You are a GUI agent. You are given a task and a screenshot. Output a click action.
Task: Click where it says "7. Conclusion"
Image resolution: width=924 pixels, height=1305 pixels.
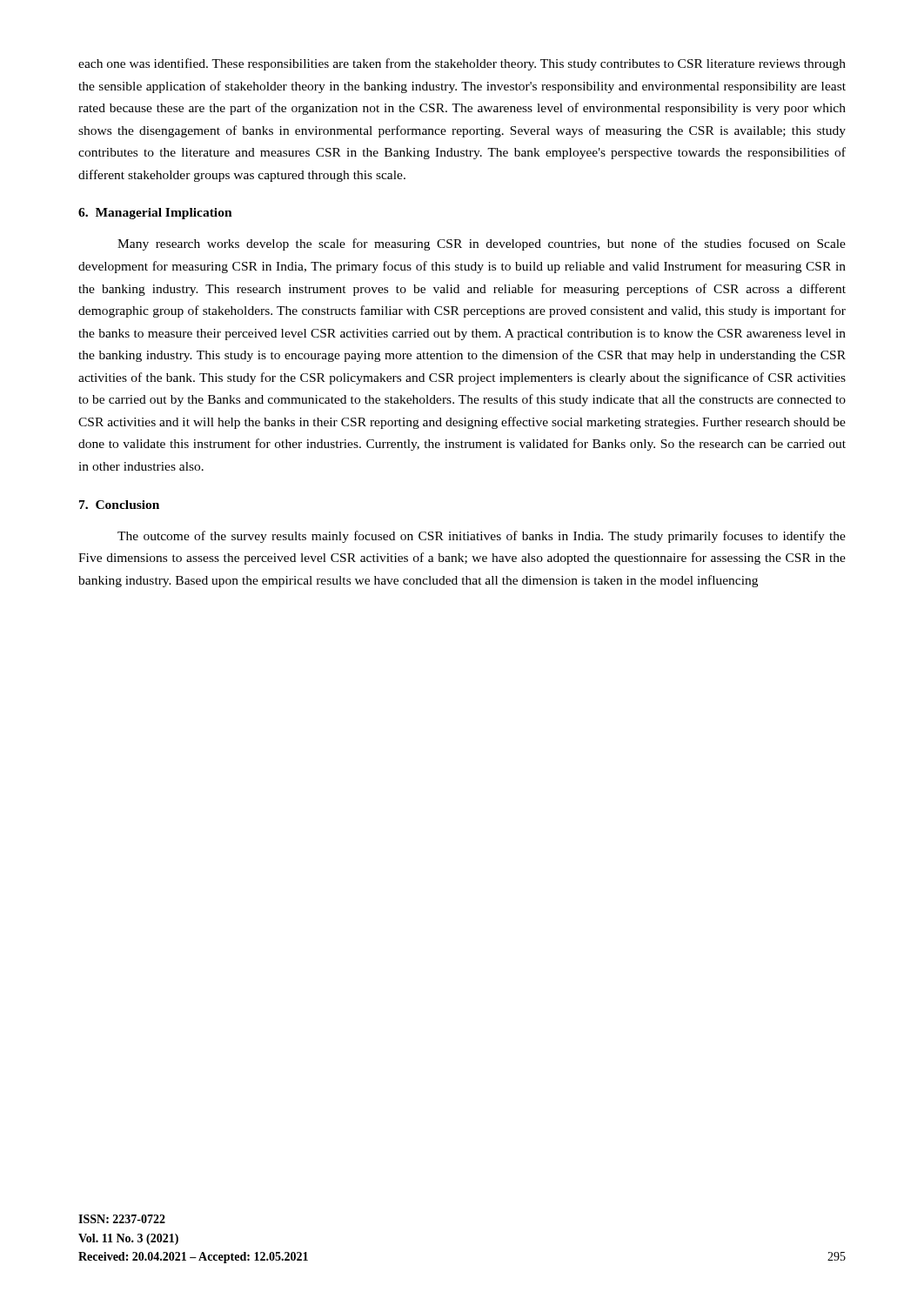point(119,504)
